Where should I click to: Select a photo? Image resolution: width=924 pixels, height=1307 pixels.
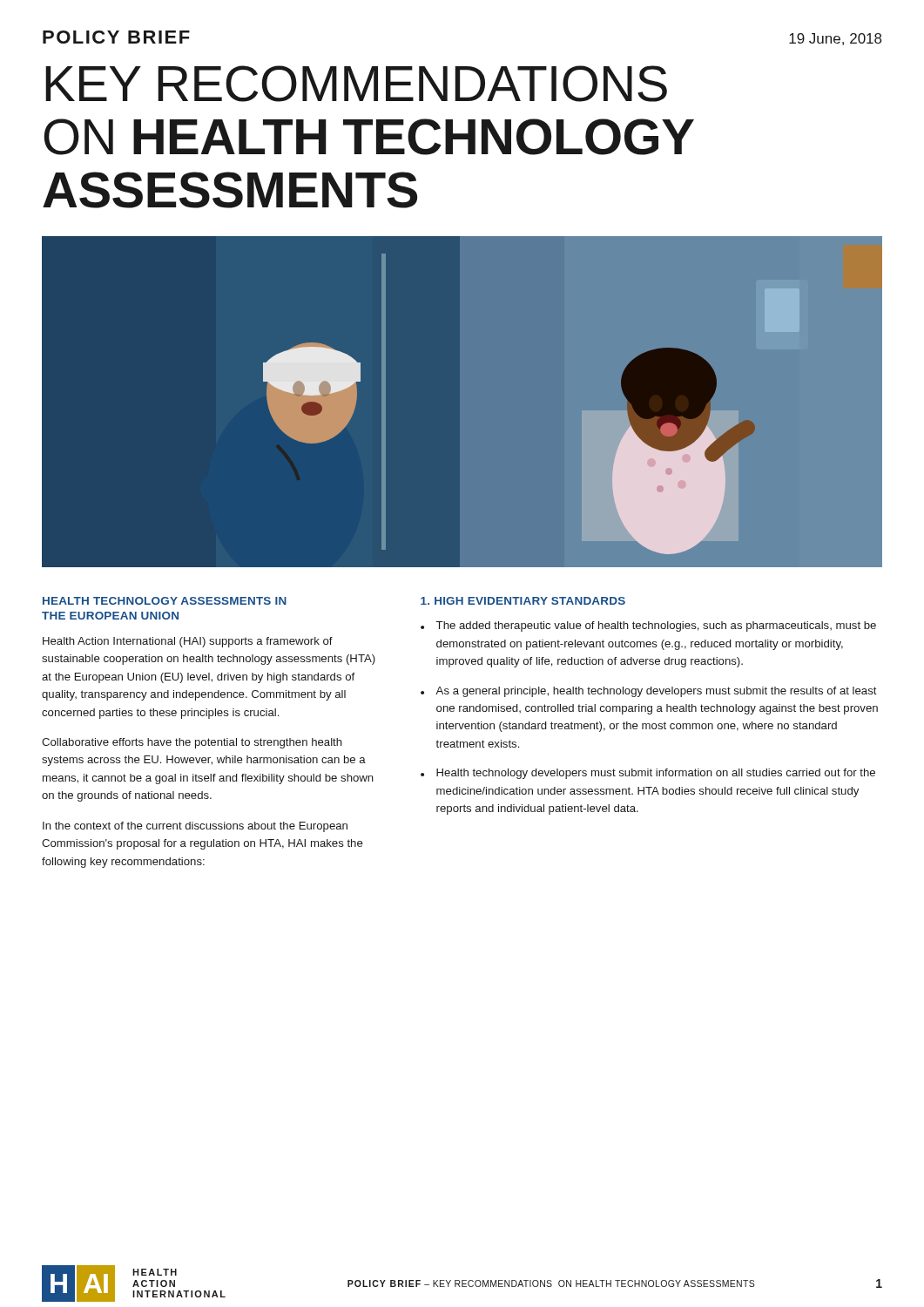(x=462, y=401)
